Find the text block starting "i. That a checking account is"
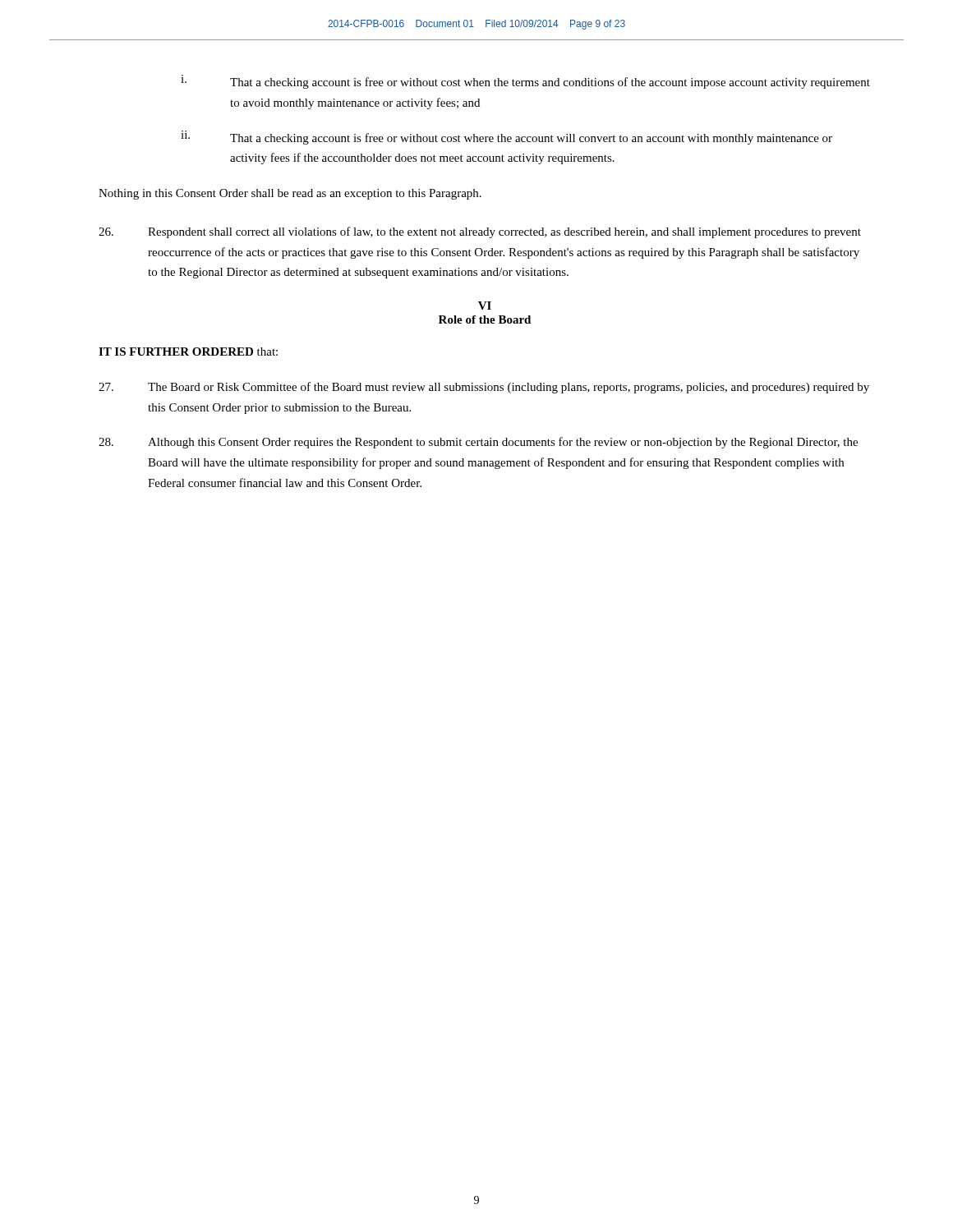 pyautogui.click(x=525, y=82)
